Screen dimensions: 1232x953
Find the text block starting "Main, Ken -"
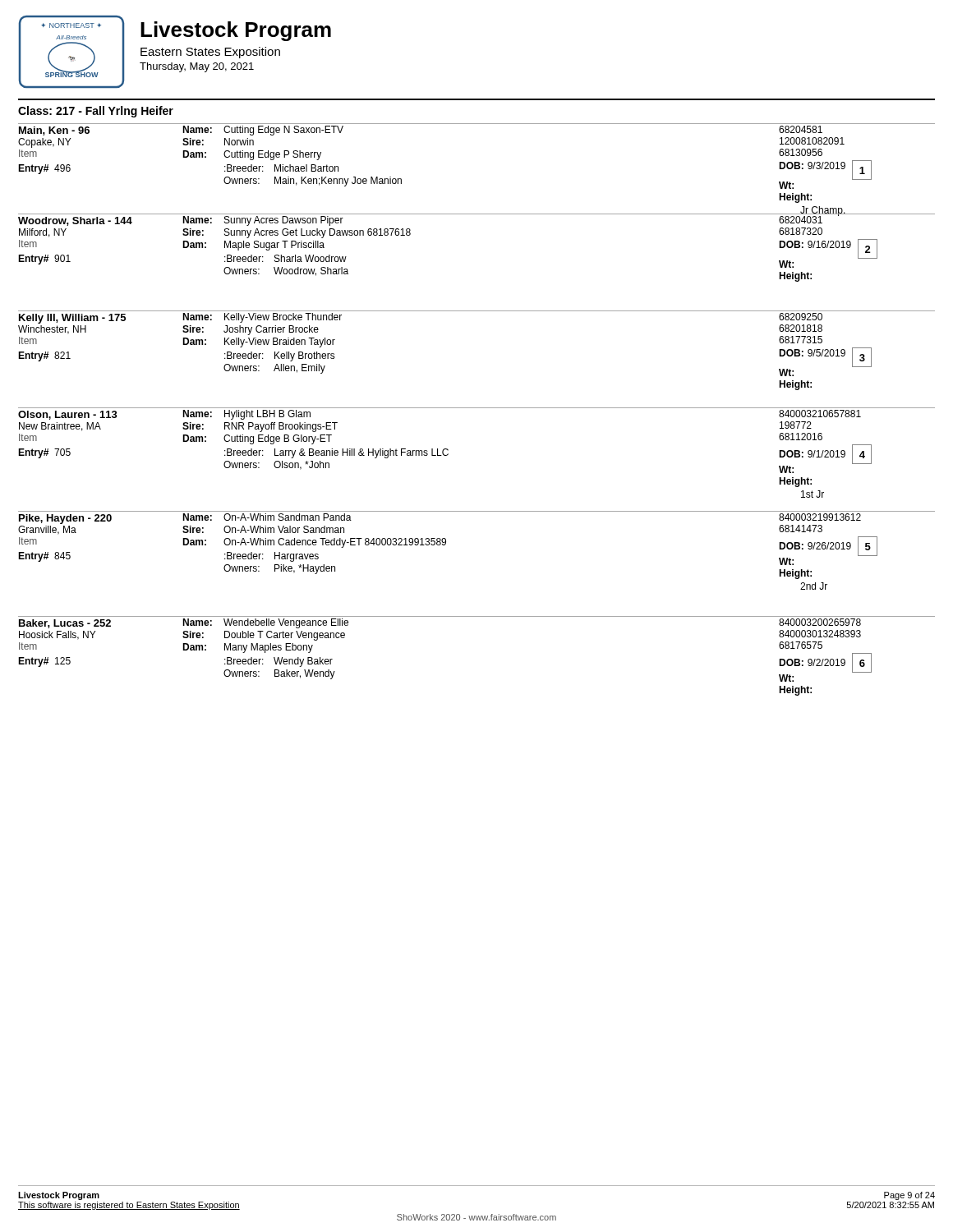tap(54, 131)
